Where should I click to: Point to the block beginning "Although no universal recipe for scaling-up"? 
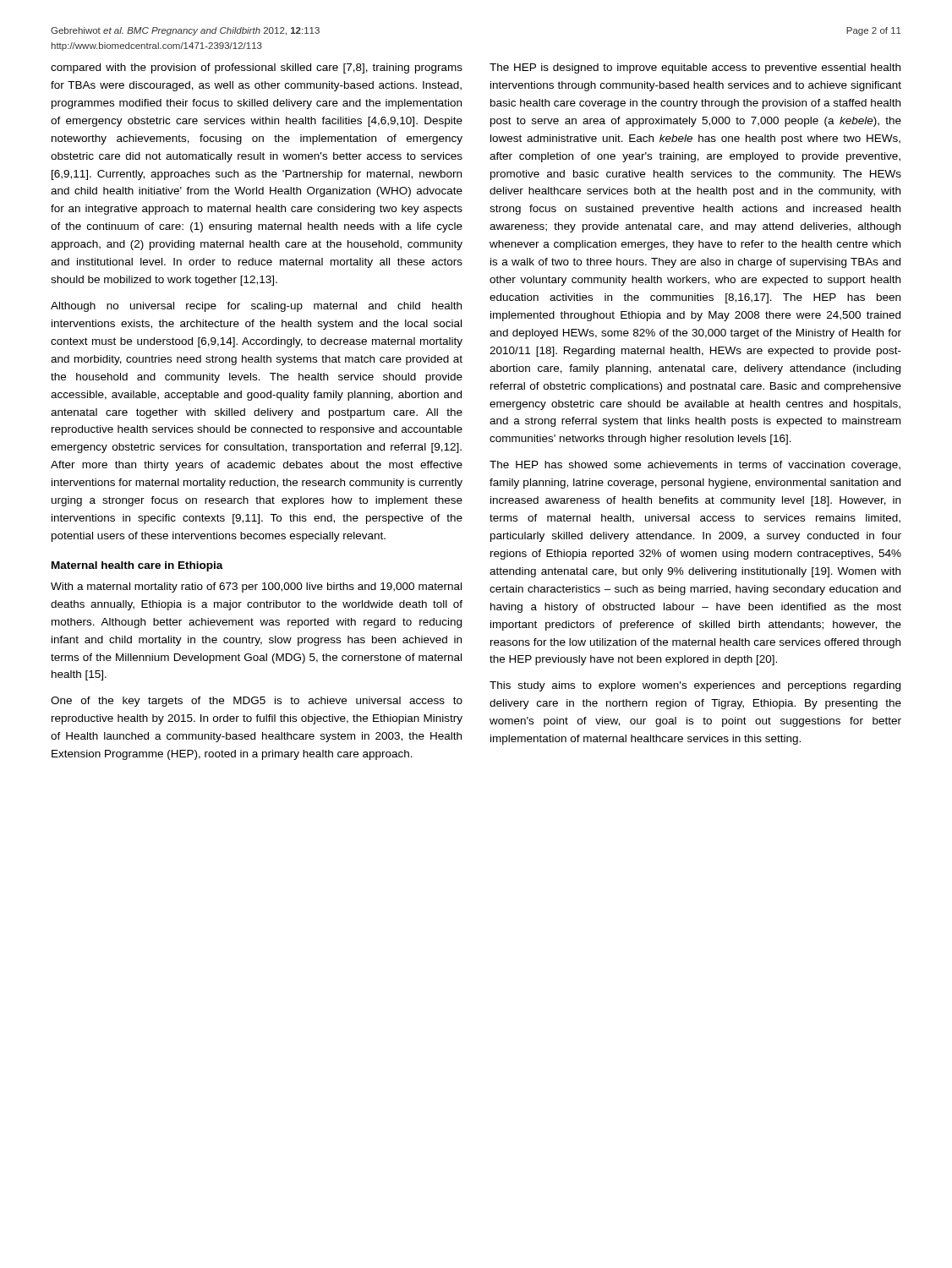(257, 421)
